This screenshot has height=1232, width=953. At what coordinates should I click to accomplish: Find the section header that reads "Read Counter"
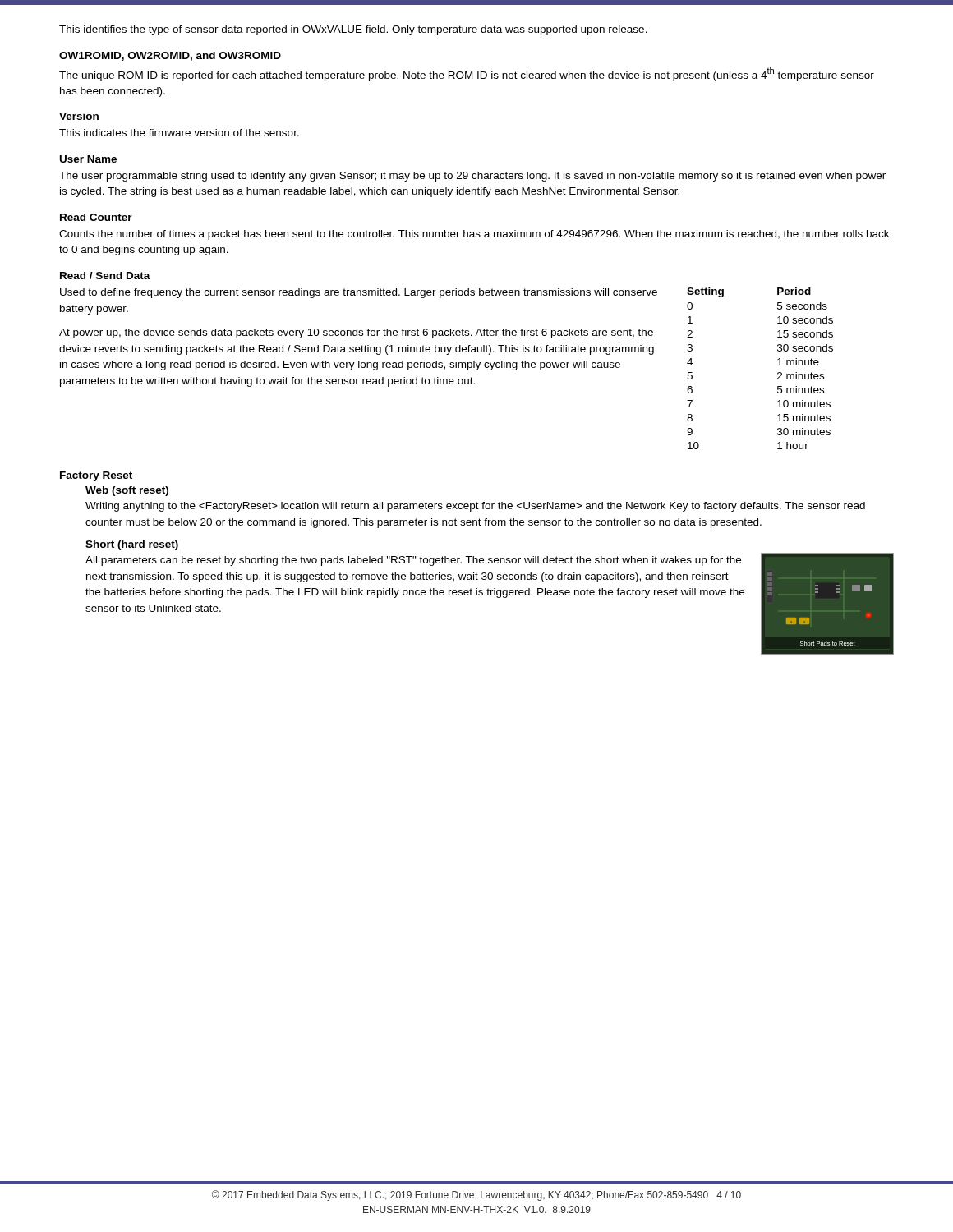tap(96, 217)
